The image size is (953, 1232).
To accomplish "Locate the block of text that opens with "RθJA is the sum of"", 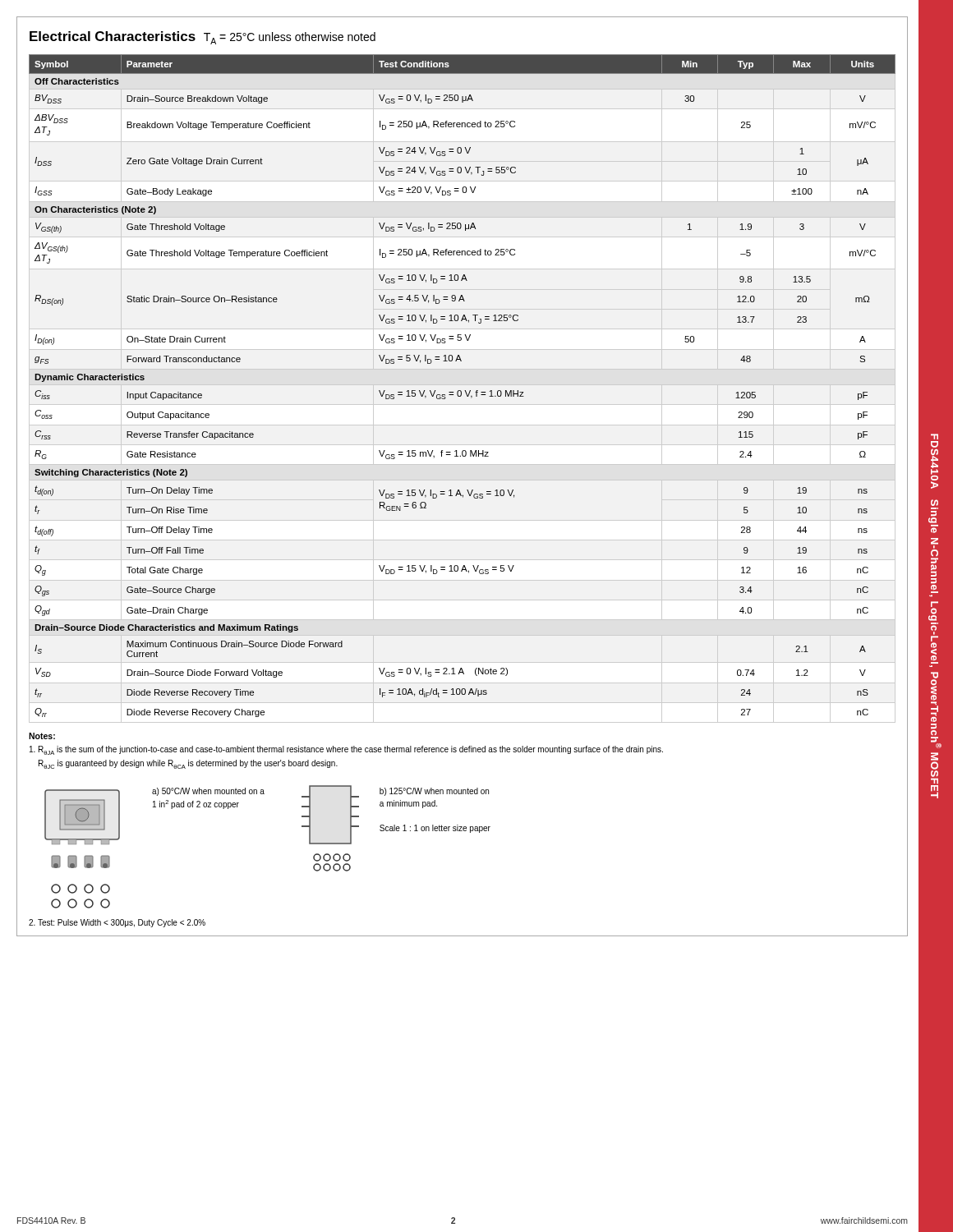I will (x=346, y=758).
